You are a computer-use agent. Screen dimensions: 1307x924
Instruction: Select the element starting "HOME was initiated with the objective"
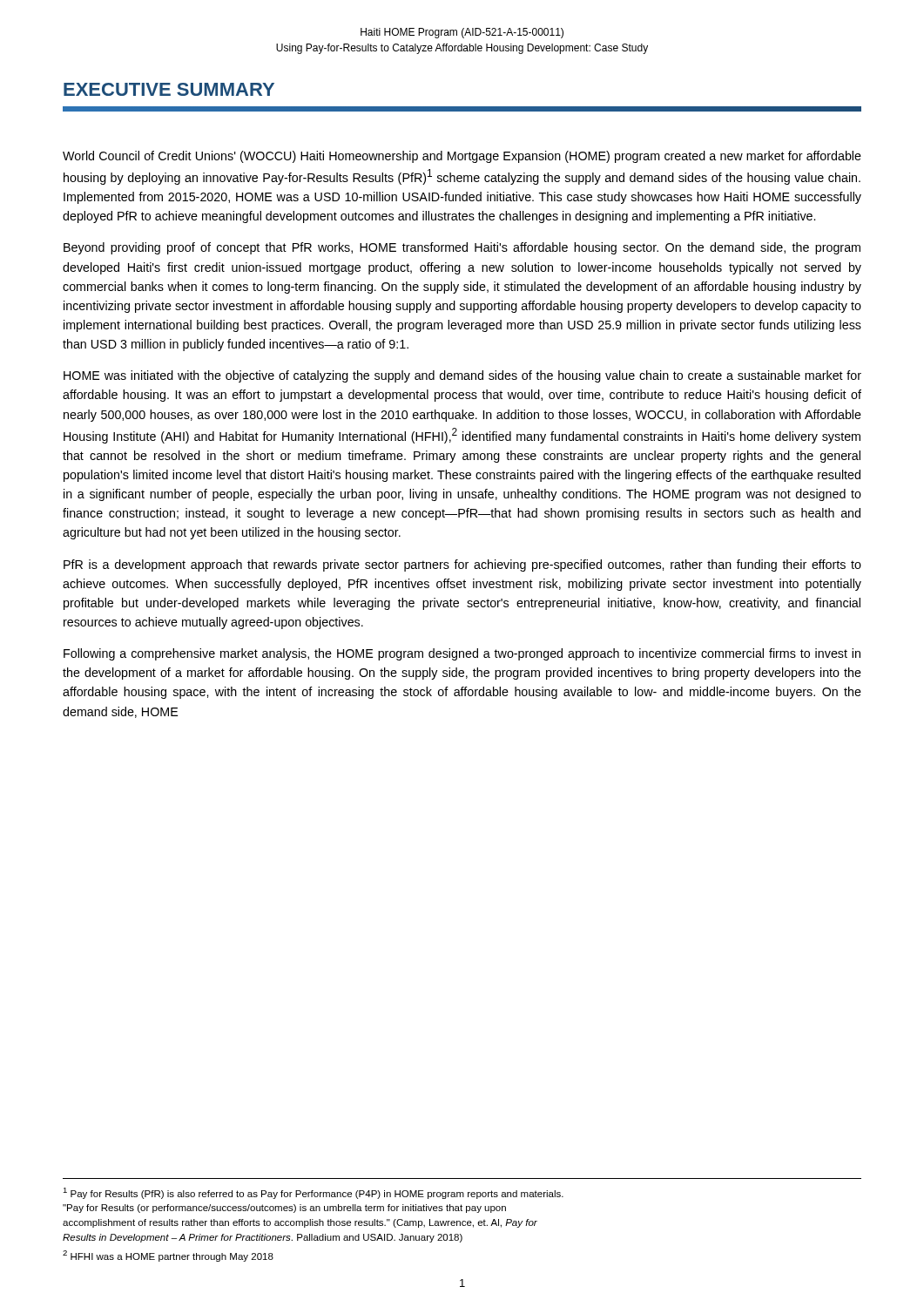tap(462, 454)
